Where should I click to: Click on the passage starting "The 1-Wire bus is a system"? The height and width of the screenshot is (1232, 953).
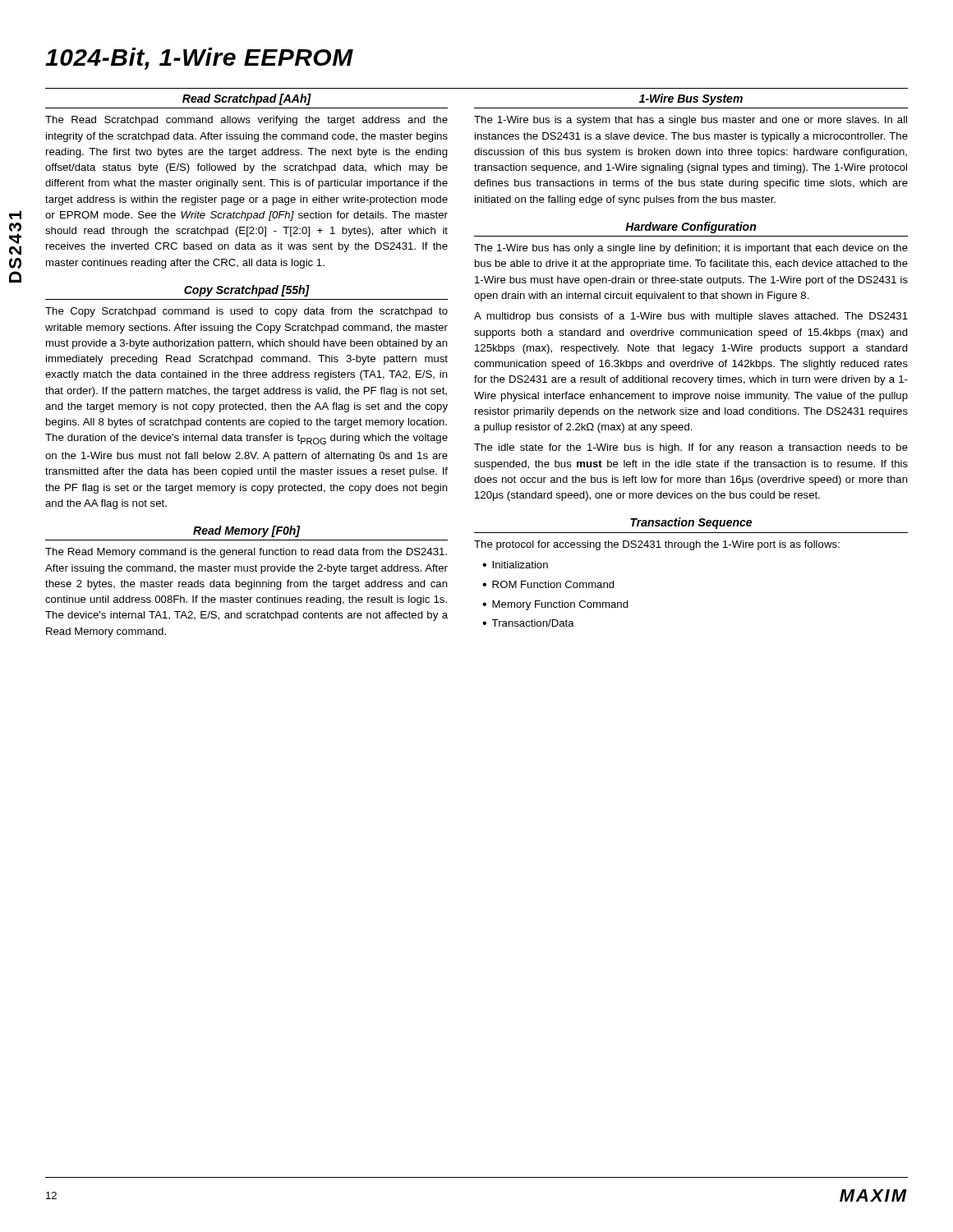click(x=691, y=159)
